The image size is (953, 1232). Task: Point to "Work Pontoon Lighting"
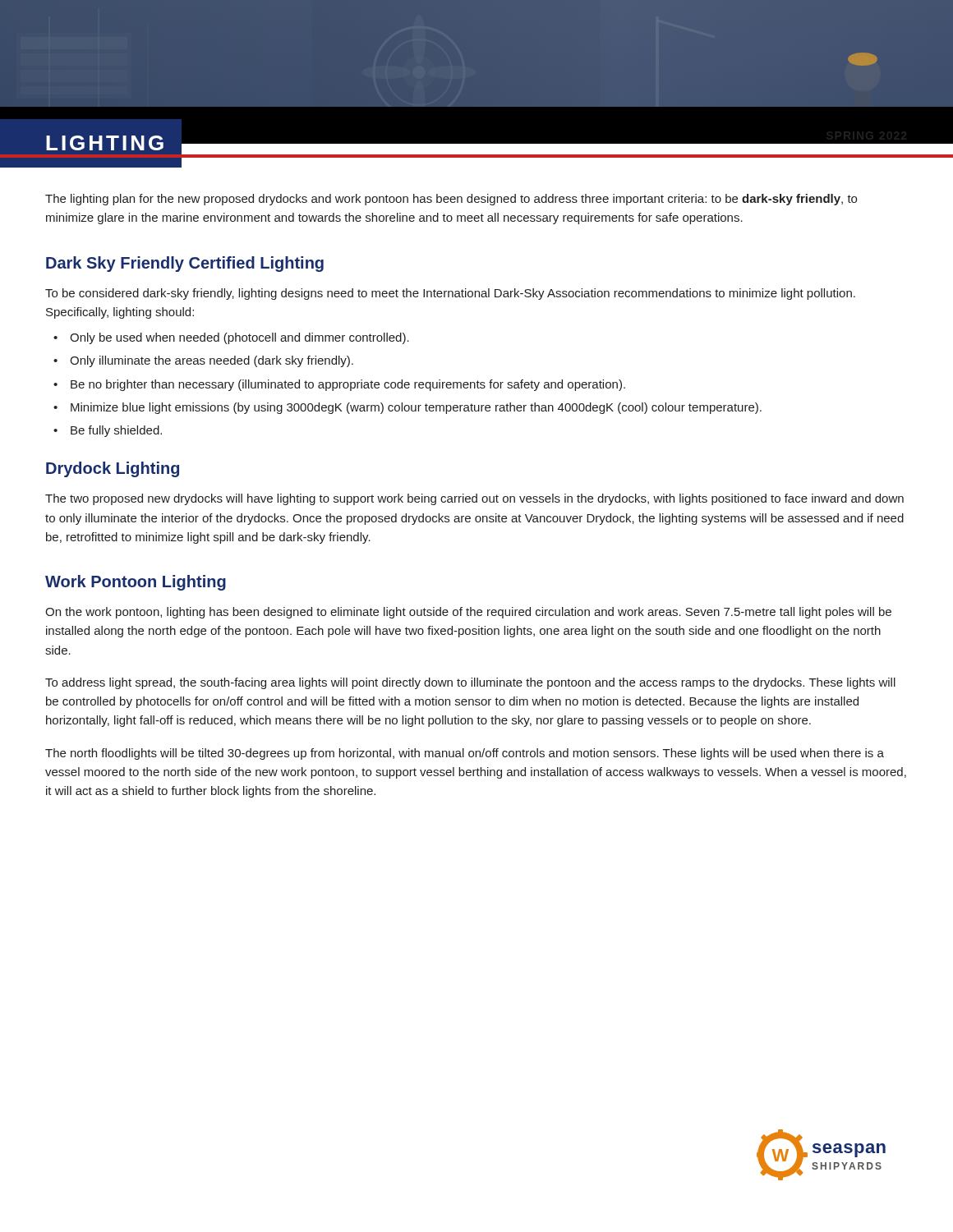coord(136,582)
